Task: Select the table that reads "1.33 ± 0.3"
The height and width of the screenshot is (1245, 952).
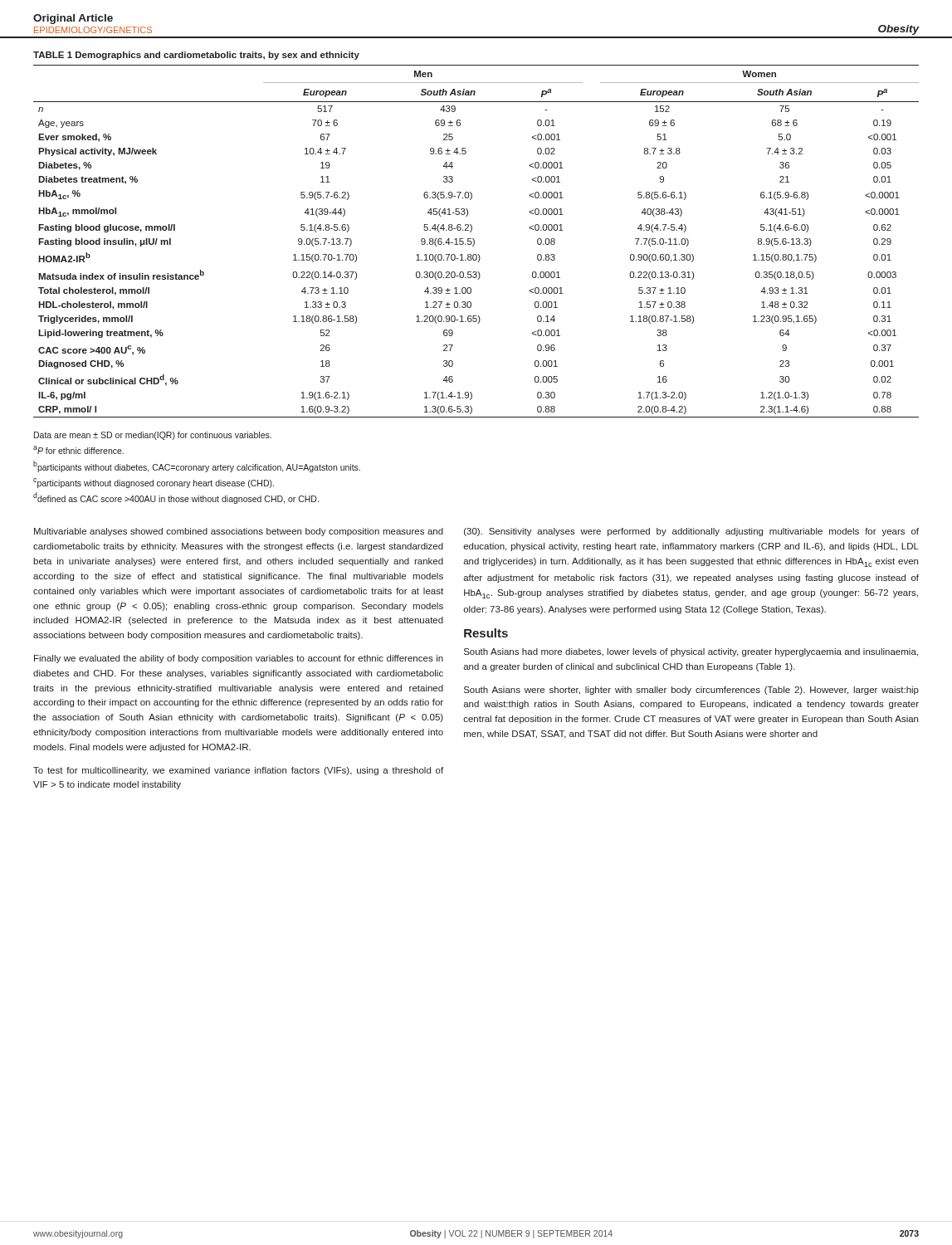Action: click(x=476, y=245)
